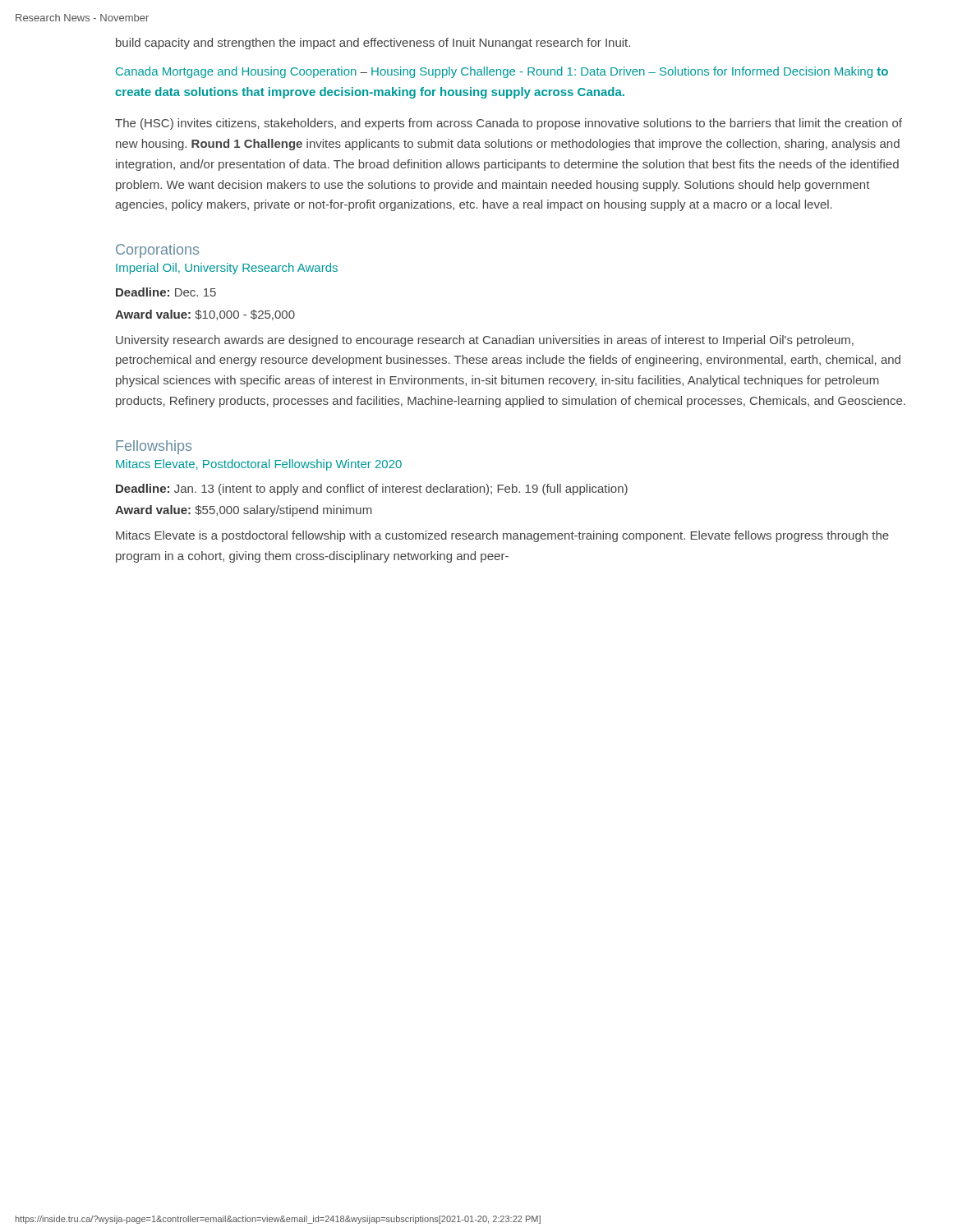Screen dimensions: 1232x953
Task: Navigate to the region starting "The (HSC) invites citizens, stakeholders, and"
Action: click(x=509, y=164)
